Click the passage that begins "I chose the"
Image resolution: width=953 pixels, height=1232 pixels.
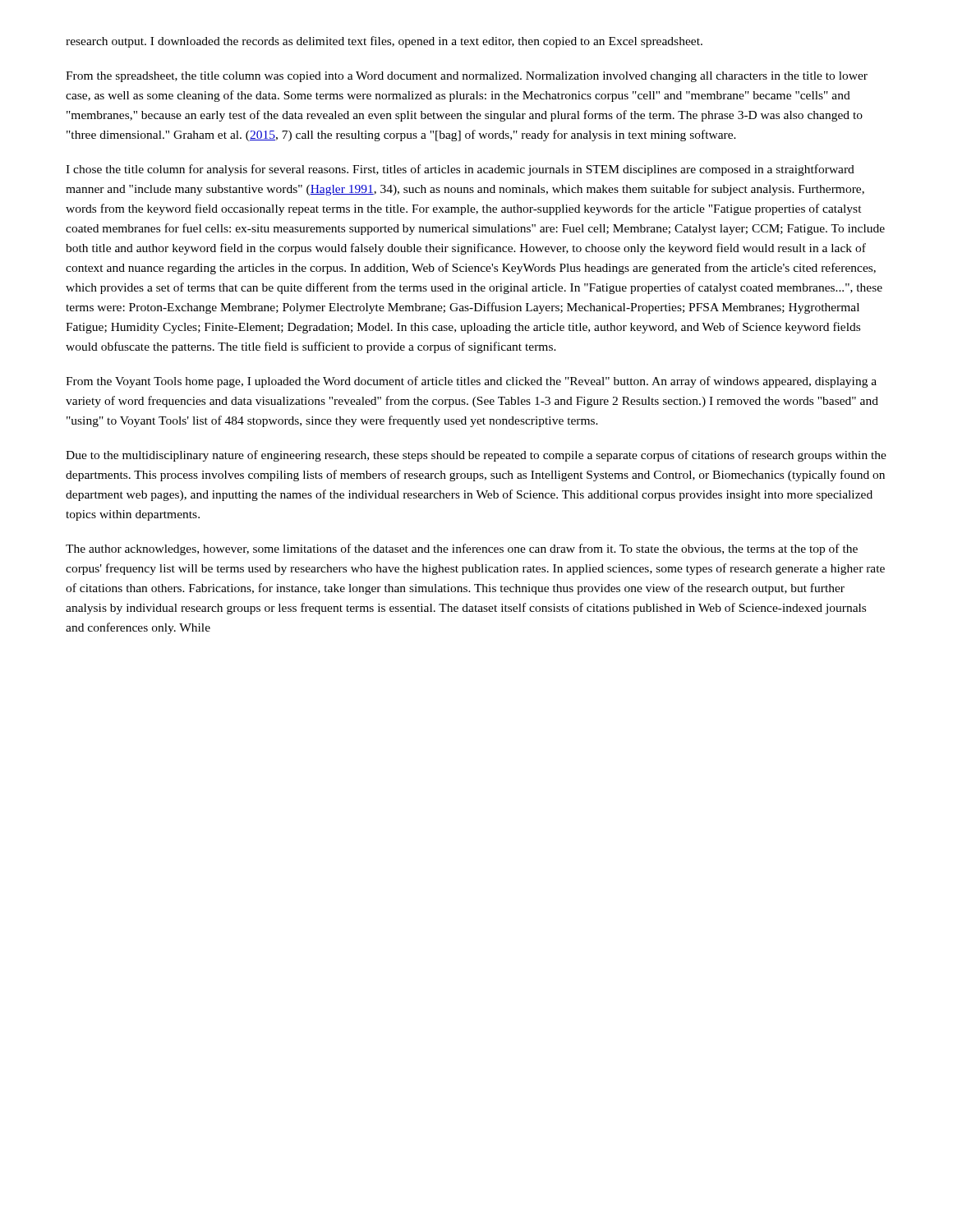pos(475,258)
